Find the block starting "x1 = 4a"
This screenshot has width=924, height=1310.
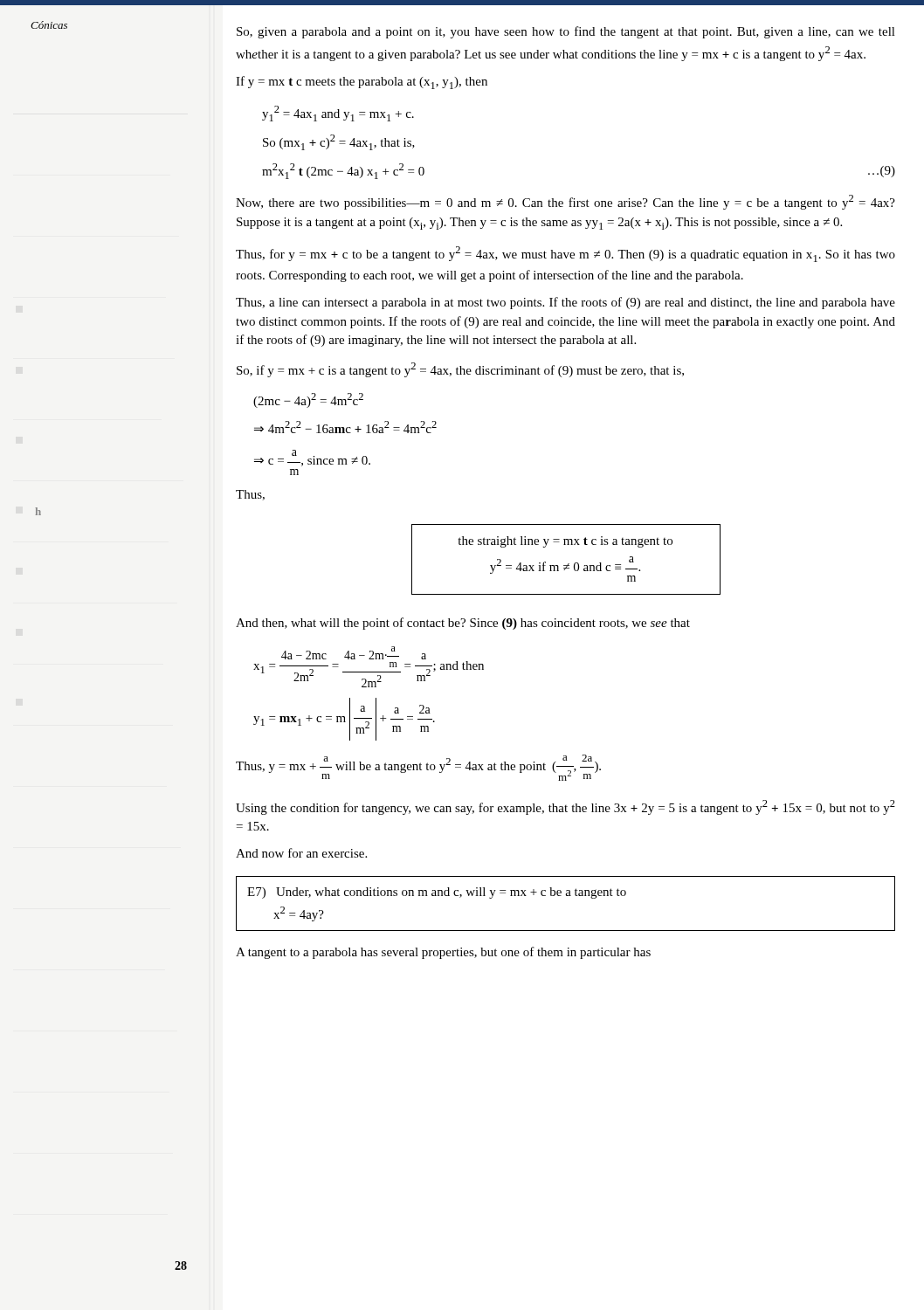(369, 667)
